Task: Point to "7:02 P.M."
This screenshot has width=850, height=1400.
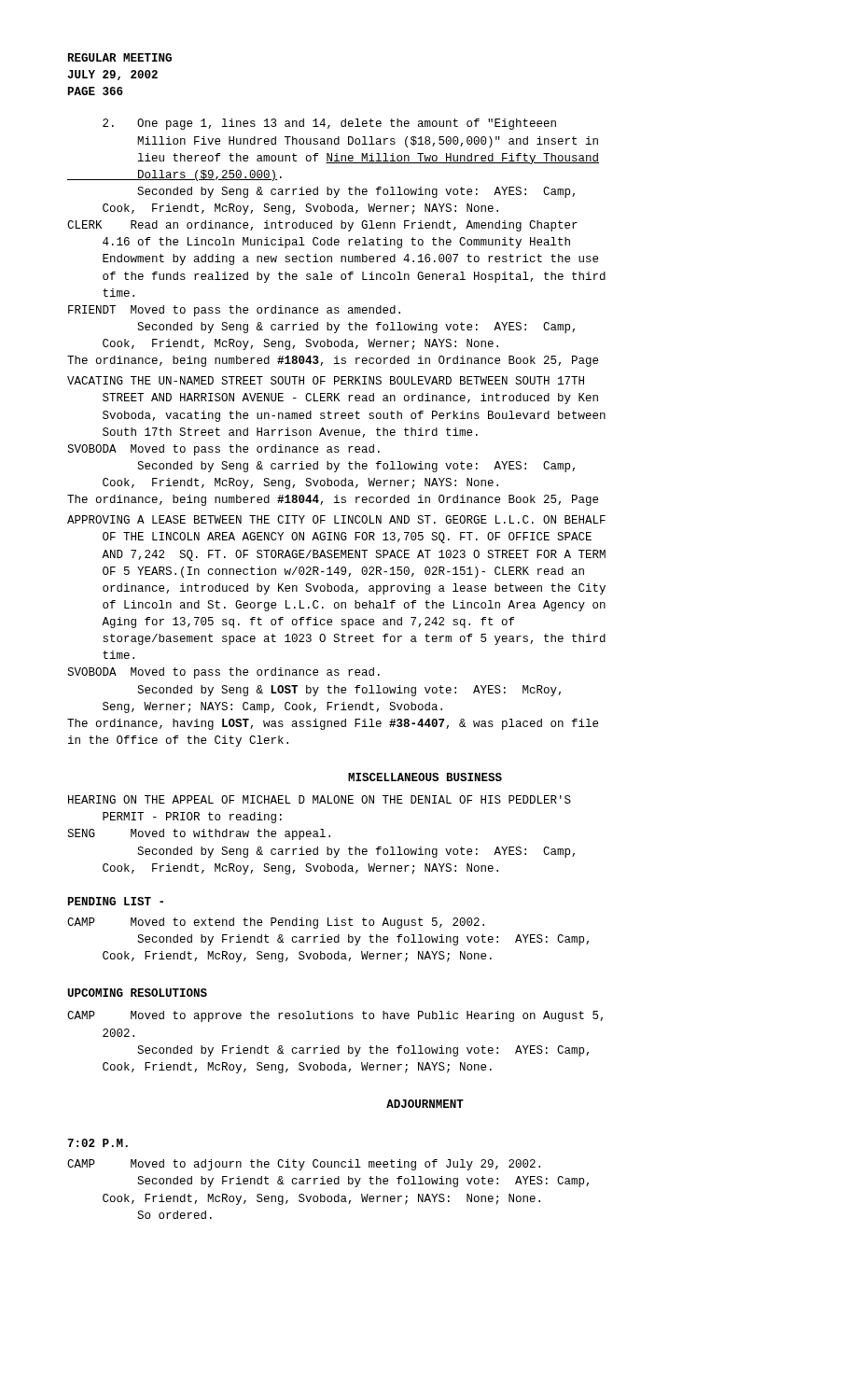Action: (x=99, y=1144)
